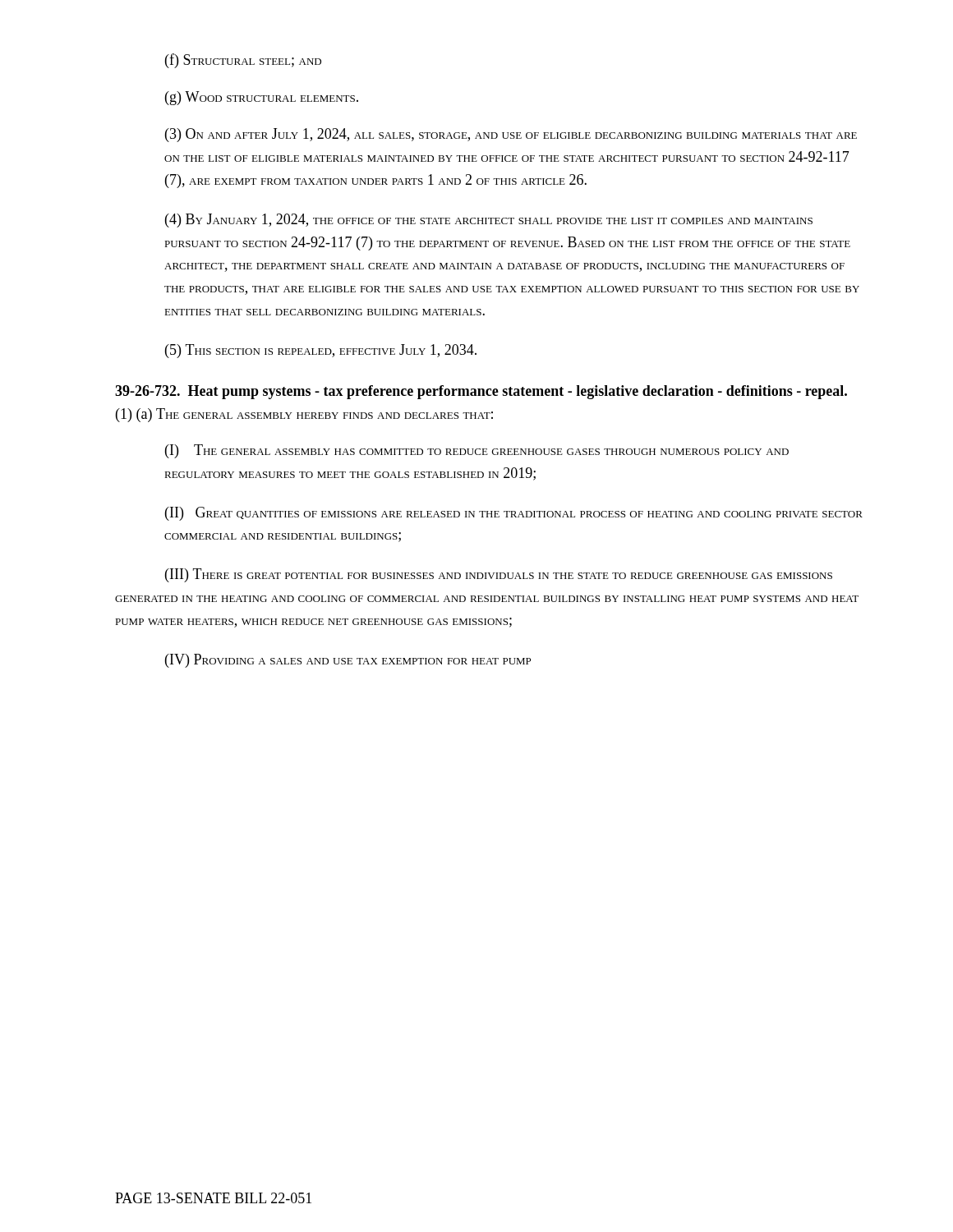Click on the list item that reads "(g) Wood structural elements."
The height and width of the screenshot is (1232, 953).
pyautogui.click(x=262, y=97)
